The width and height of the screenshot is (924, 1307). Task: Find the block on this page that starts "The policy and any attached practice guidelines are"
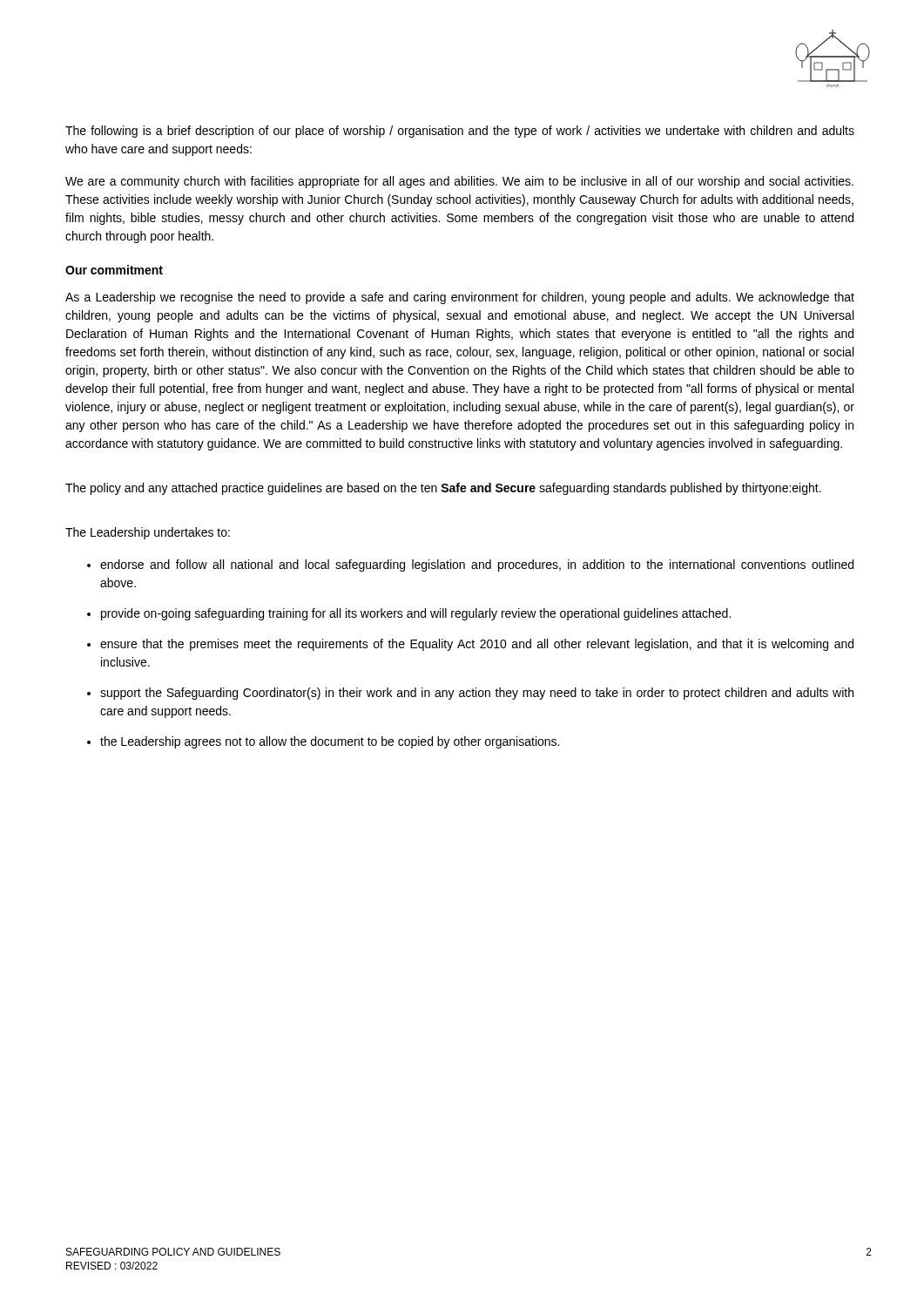coord(460,488)
